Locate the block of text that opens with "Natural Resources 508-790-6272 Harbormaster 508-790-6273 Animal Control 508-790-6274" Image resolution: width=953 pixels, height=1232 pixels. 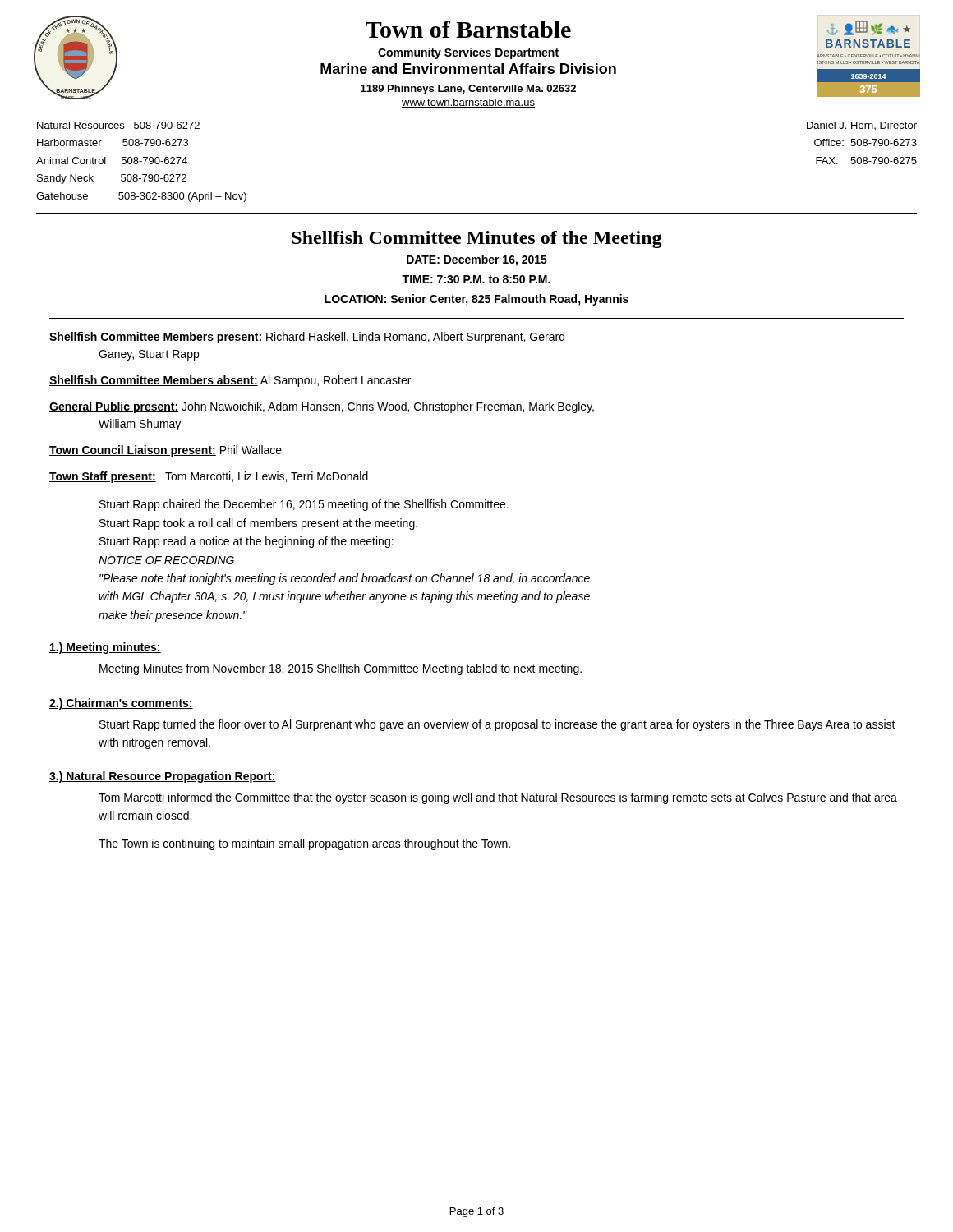[77, 125]
